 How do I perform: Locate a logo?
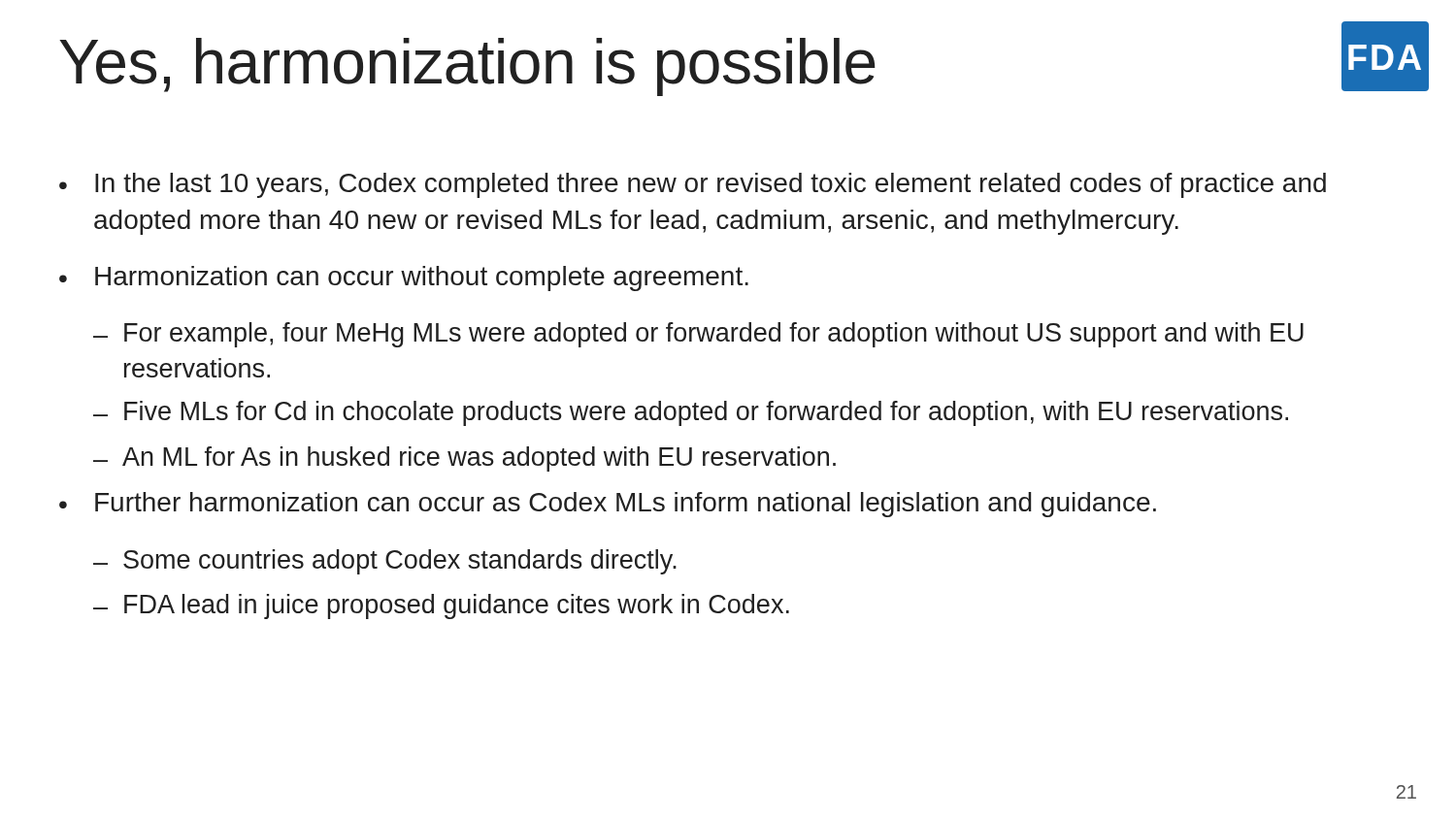click(x=1385, y=56)
